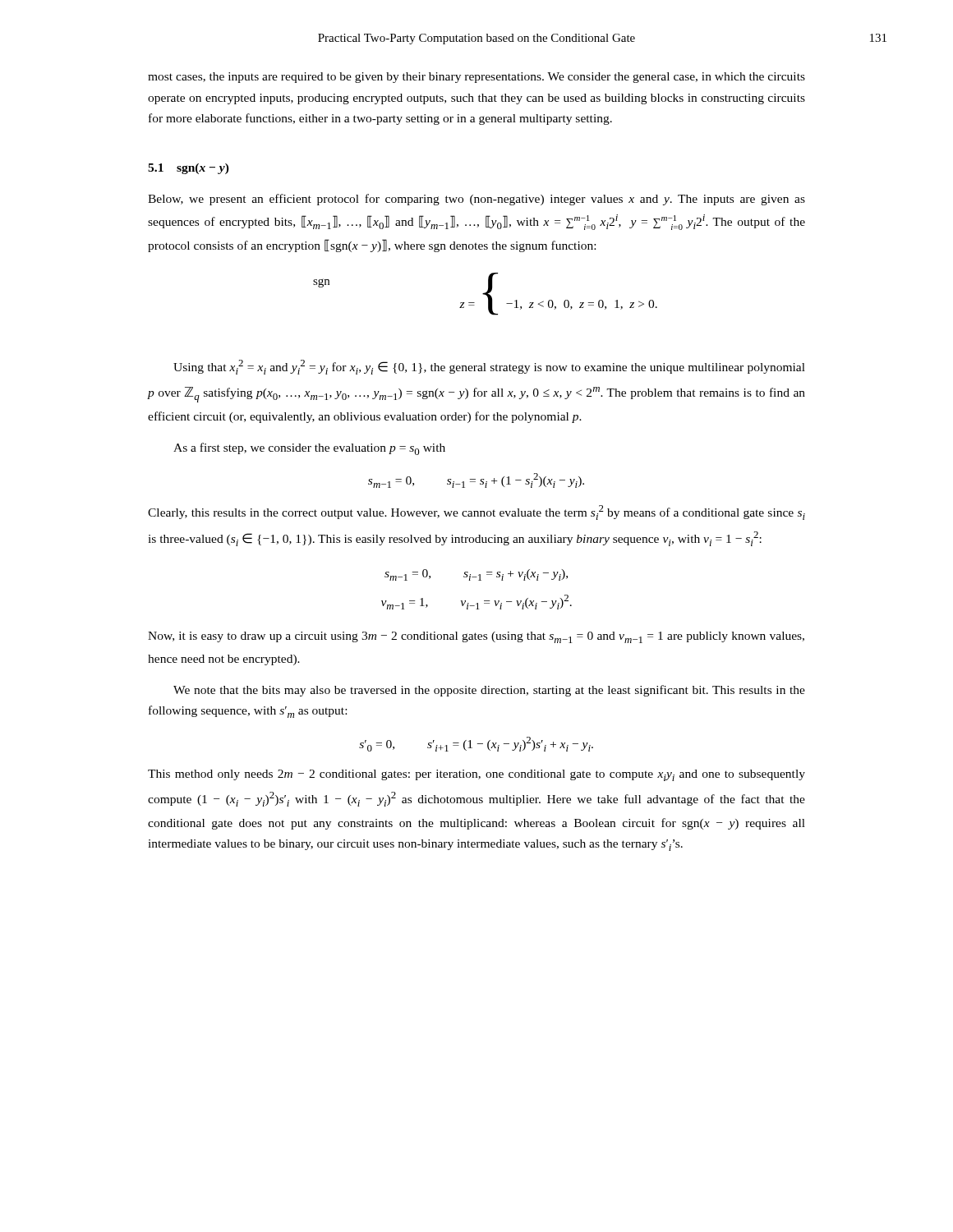This screenshot has height=1232, width=953.
Task: Locate the block of text that opens with "Now, it is"
Action: (x=476, y=647)
